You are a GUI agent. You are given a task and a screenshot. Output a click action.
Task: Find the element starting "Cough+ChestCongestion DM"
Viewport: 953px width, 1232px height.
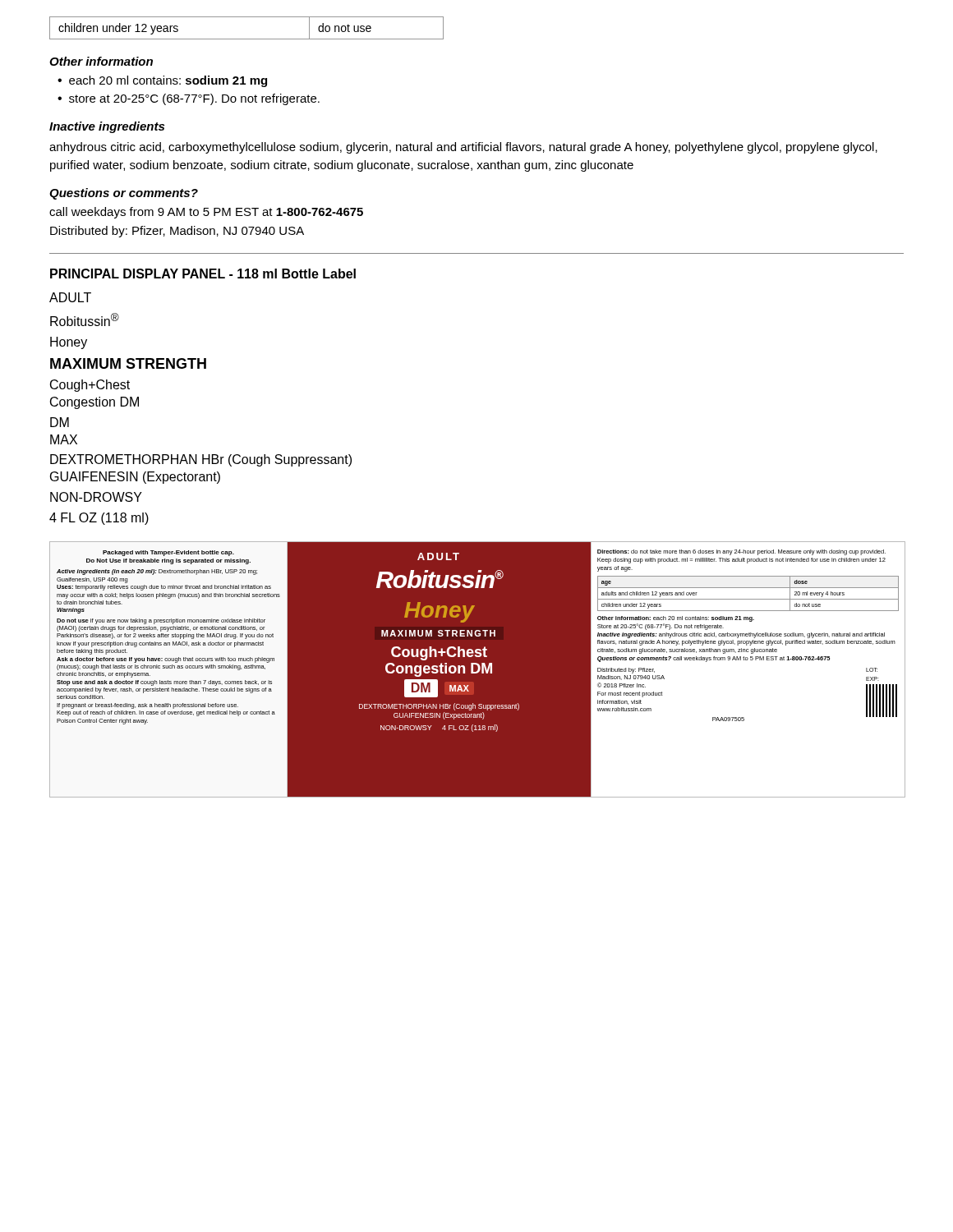pyautogui.click(x=95, y=393)
